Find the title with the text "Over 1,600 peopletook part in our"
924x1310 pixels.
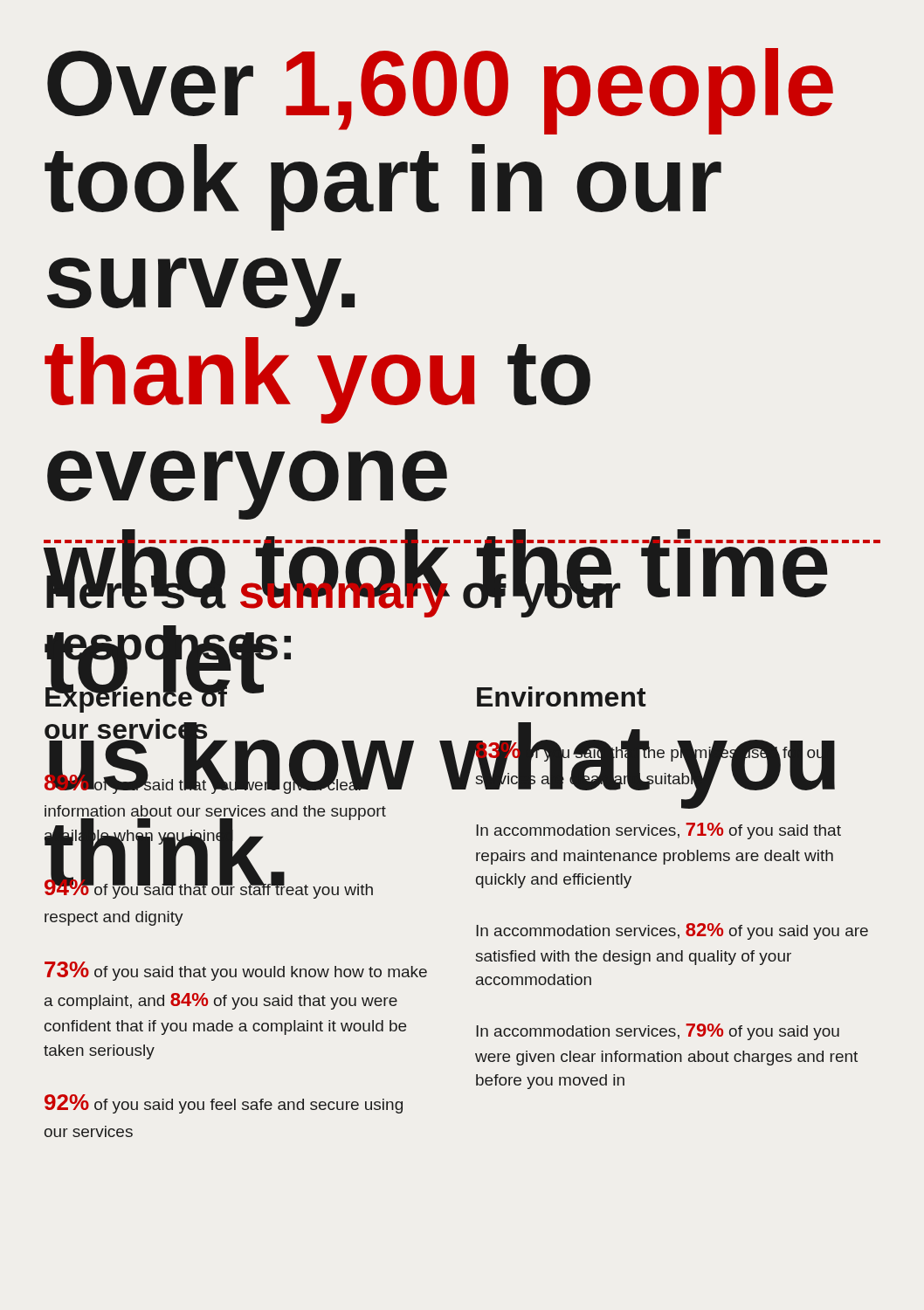point(462,468)
